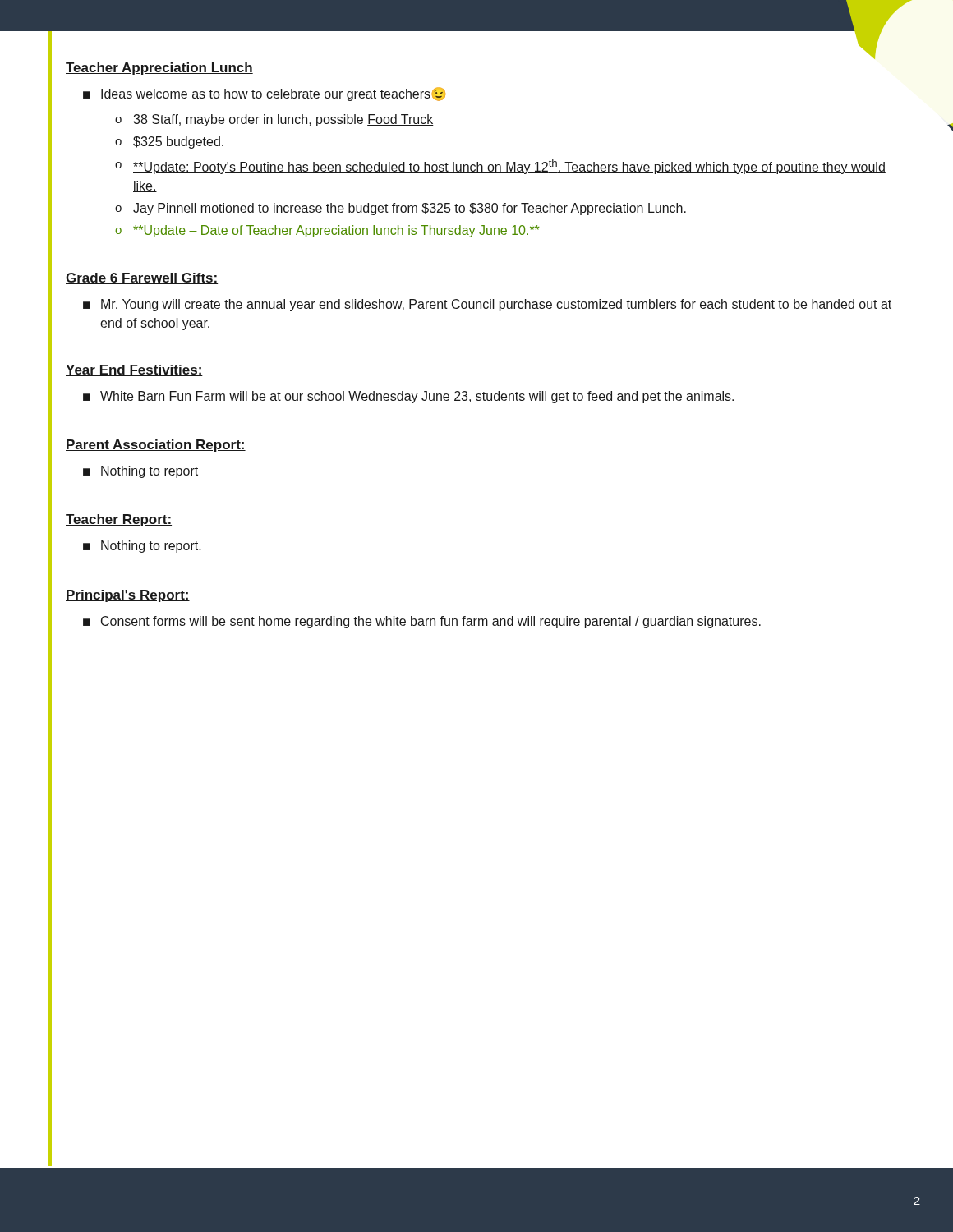Point to the block beginning "■ Mr. Young will create the annual year"
This screenshot has width=953, height=1232.
tap(493, 314)
